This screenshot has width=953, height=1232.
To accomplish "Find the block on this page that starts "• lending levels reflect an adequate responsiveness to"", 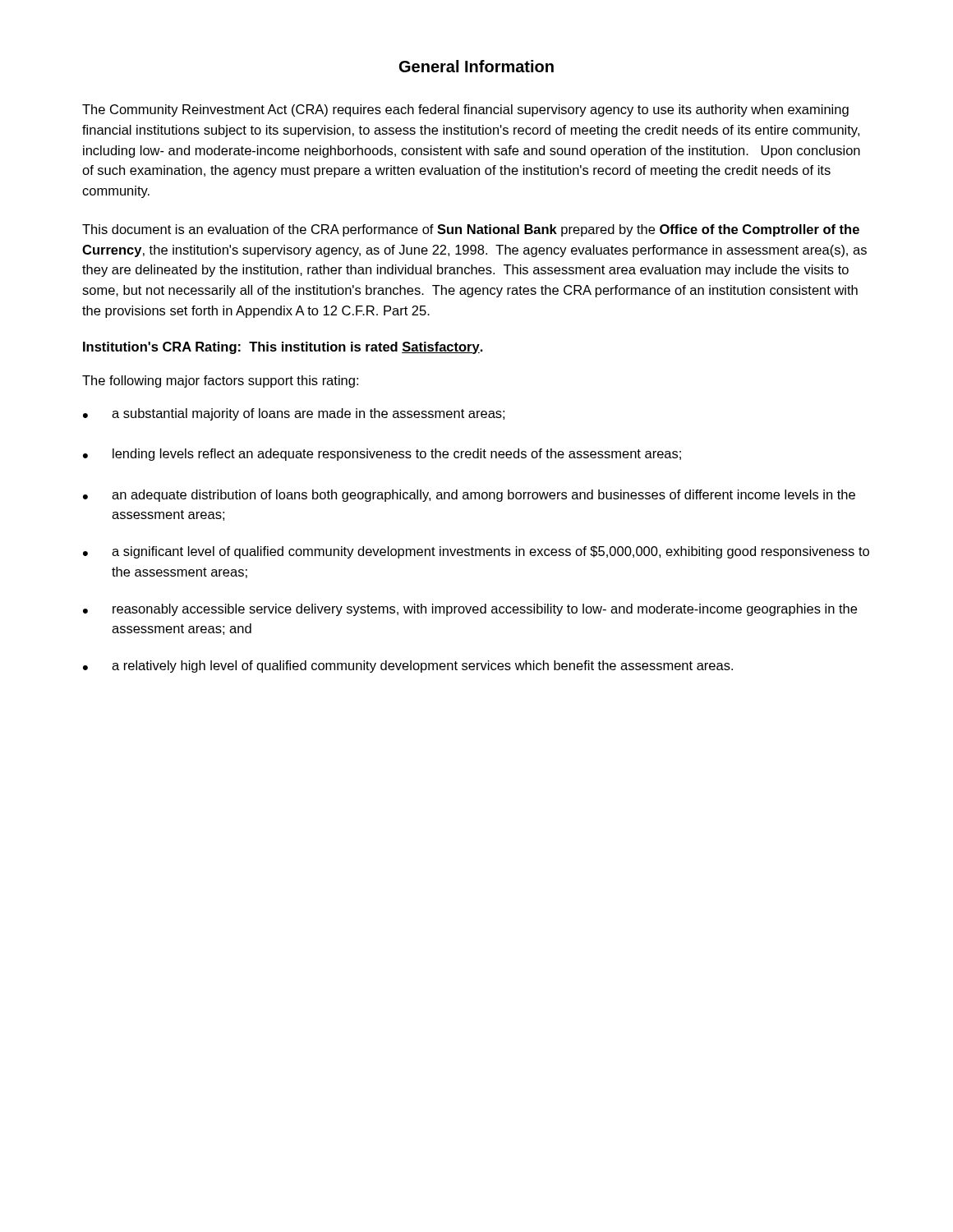I will [476, 456].
